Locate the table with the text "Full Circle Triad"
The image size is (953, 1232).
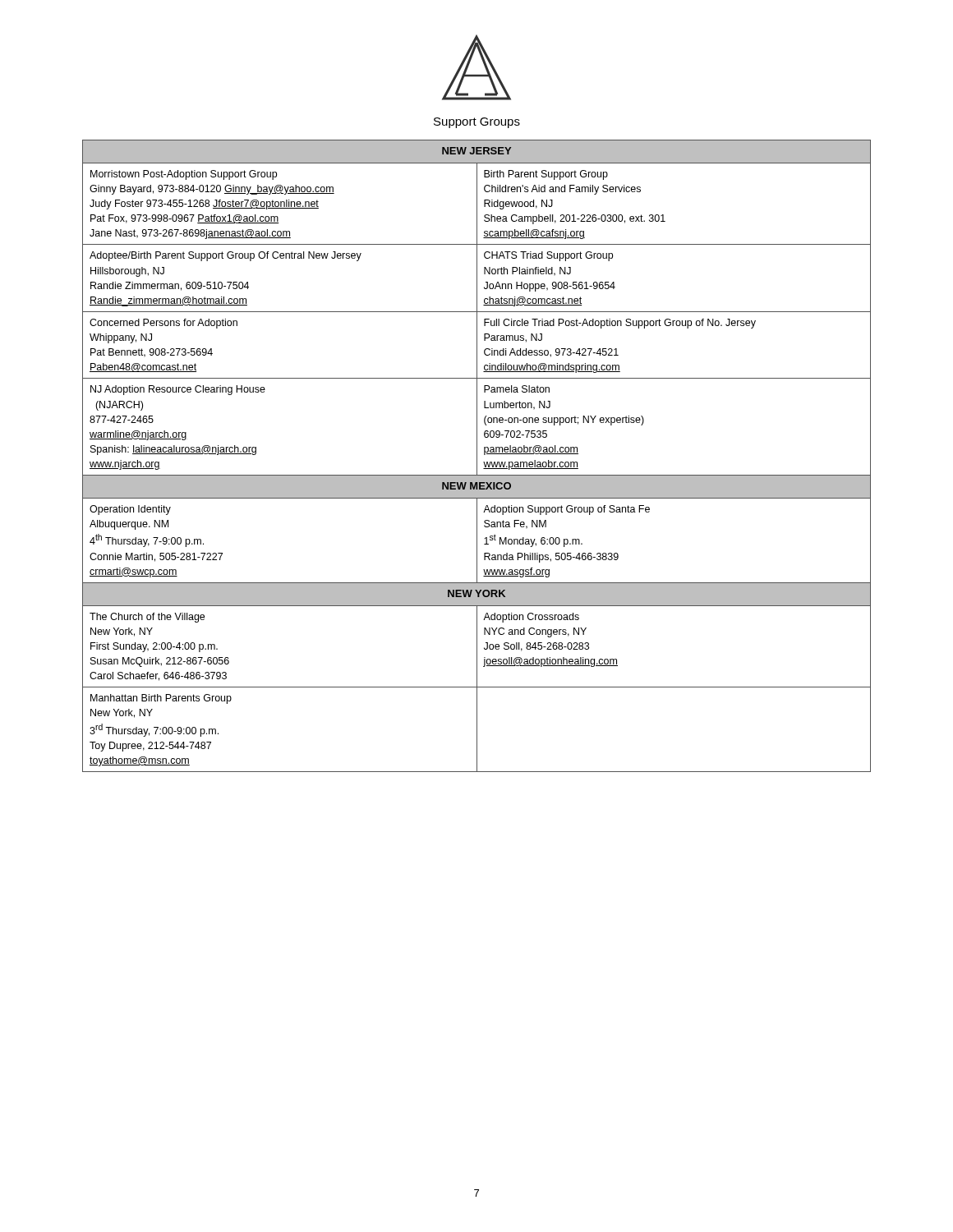coord(476,456)
